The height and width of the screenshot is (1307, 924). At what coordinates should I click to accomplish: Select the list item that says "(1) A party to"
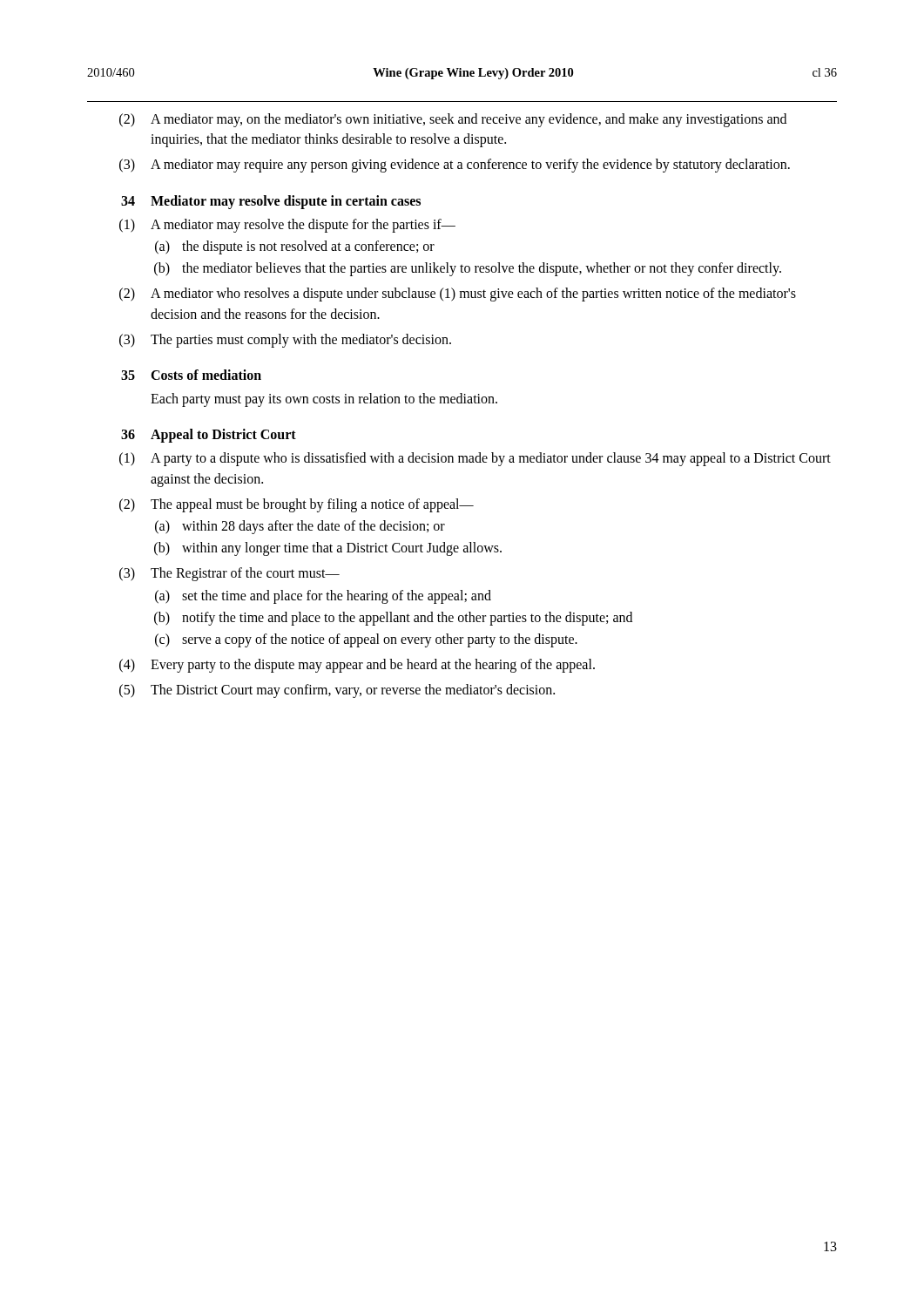tap(462, 468)
